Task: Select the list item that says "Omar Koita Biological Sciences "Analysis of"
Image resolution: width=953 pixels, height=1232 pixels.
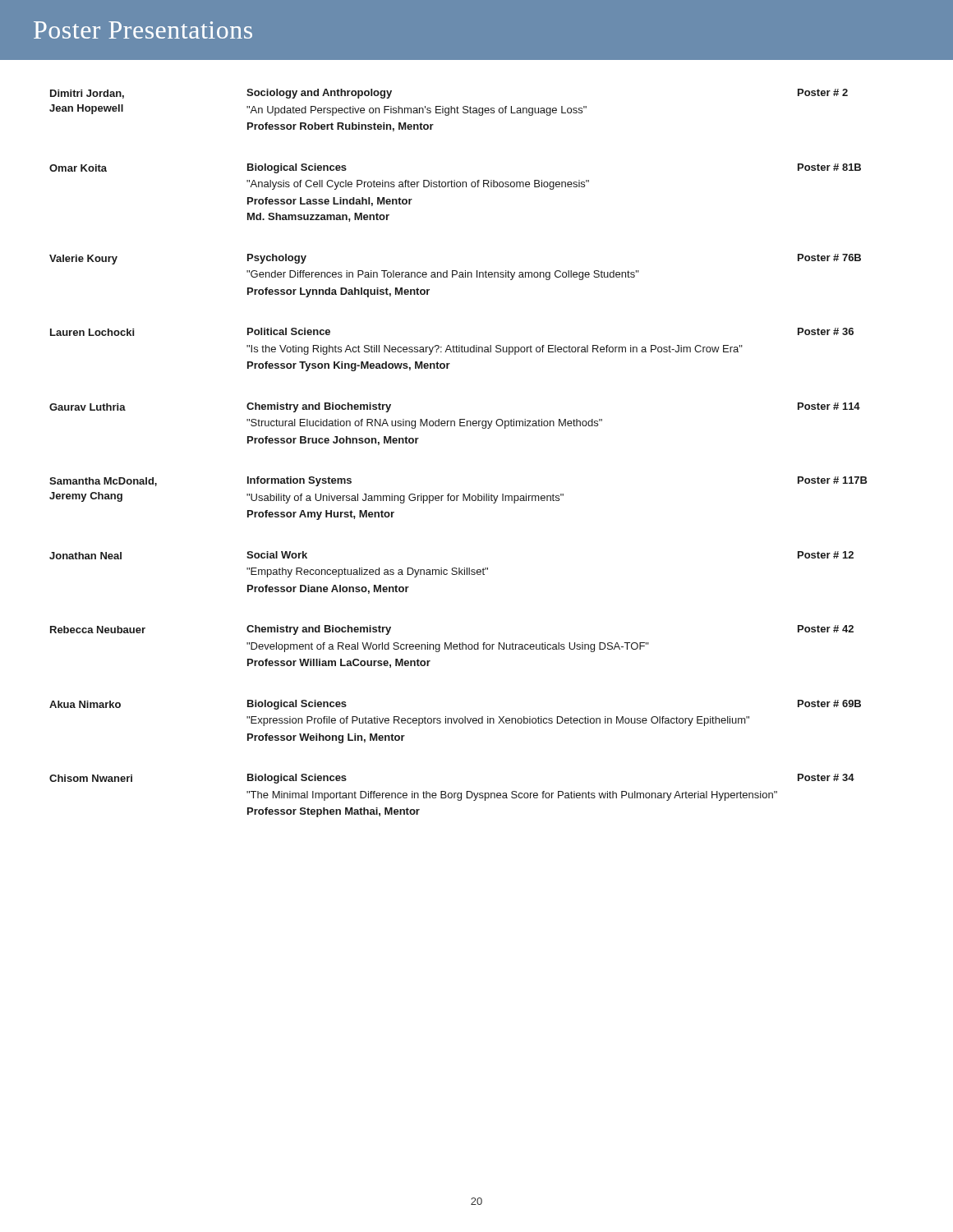Action: 476,192
